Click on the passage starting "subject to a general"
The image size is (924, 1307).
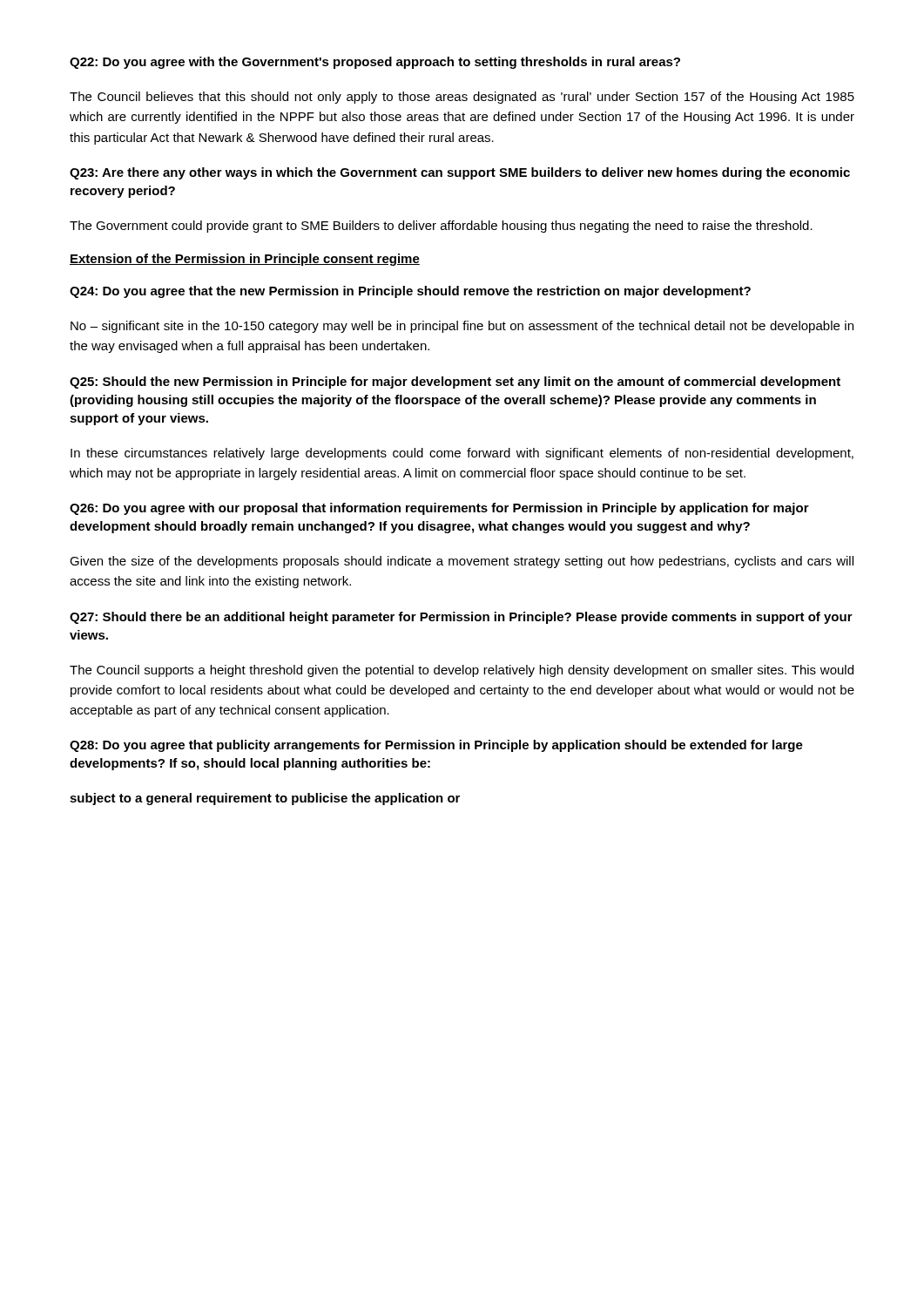click(x=462, y=798)
